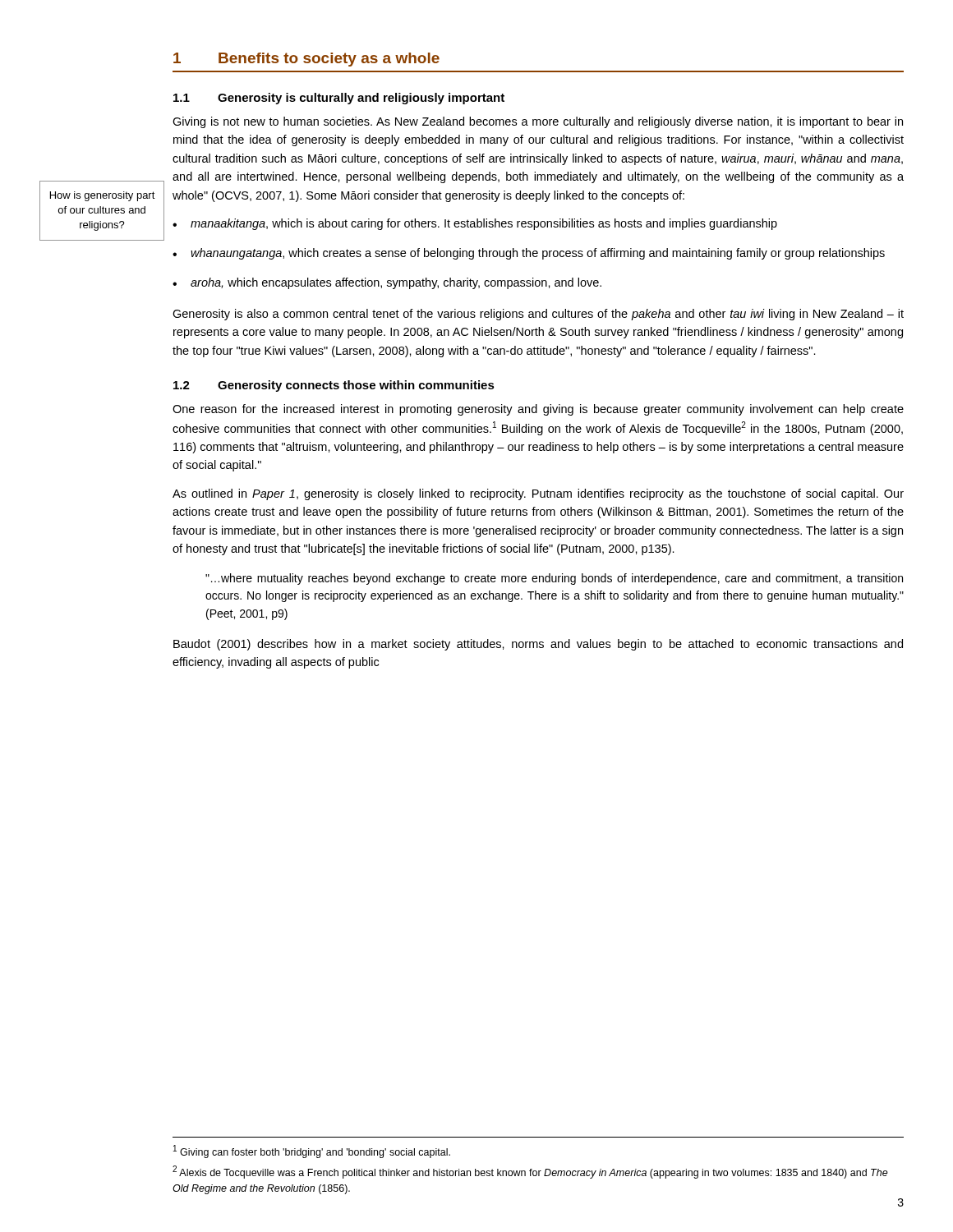Find the passage starting ""…where mutuality reaches beyond exchange"

click(555, 596)
